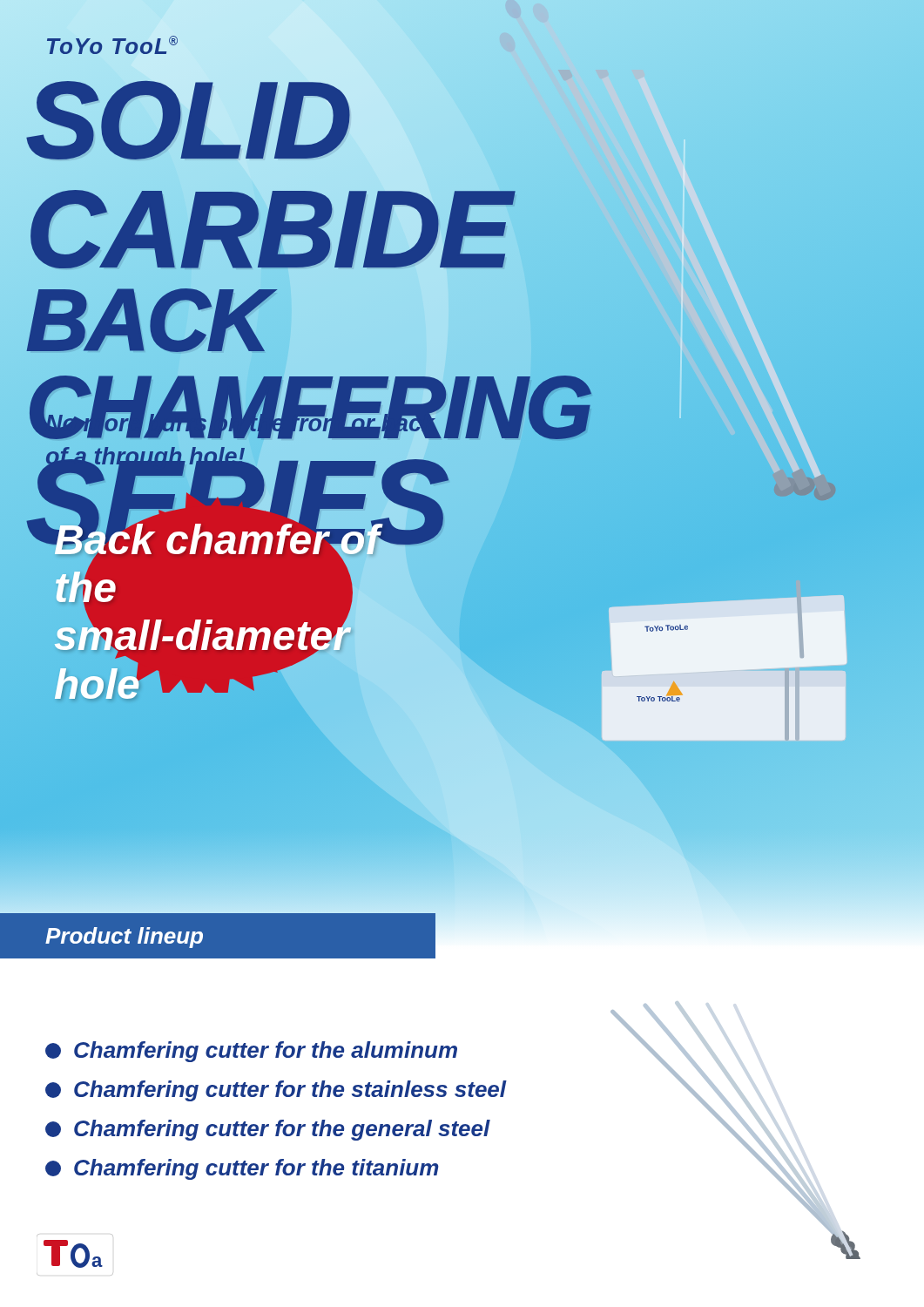Select the text that reads "Back chamfer of thesmall-diameter hole"
Image resolution: width=924 pixels, height=1307 pixels.
[x=237, y=612]
